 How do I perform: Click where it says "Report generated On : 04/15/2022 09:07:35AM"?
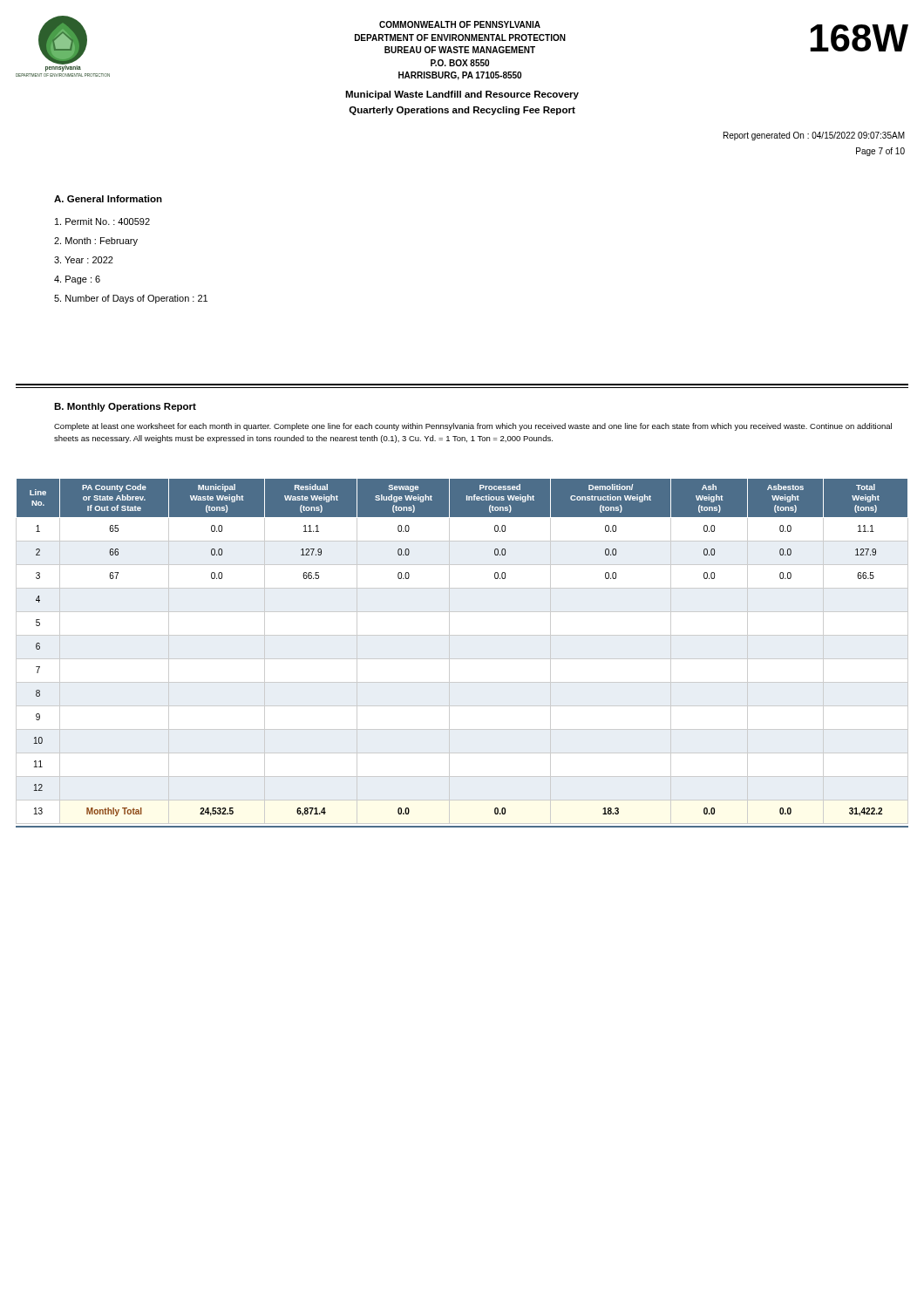[x=814, y=136]
